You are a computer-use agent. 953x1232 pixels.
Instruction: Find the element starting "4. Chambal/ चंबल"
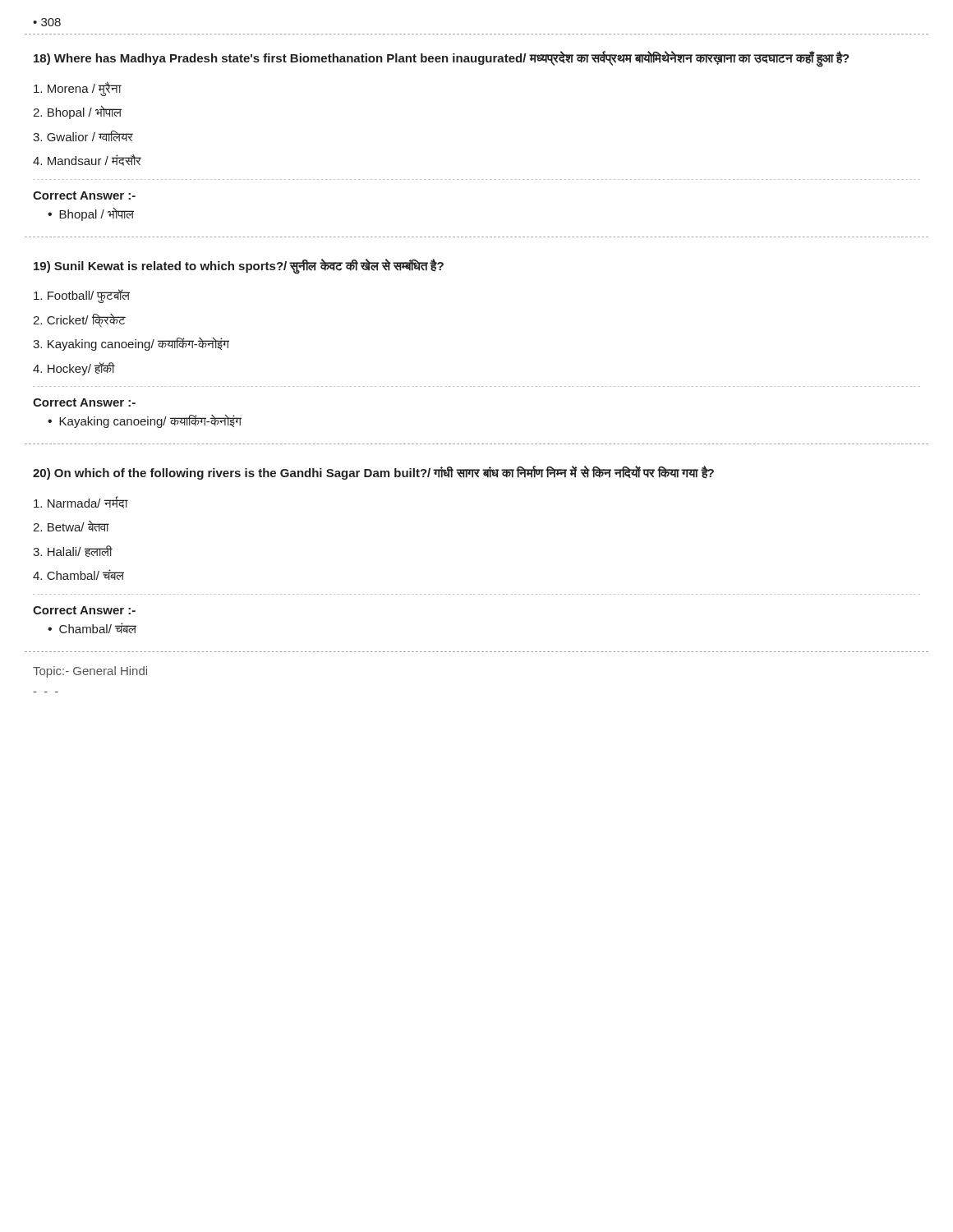point(78,575)
